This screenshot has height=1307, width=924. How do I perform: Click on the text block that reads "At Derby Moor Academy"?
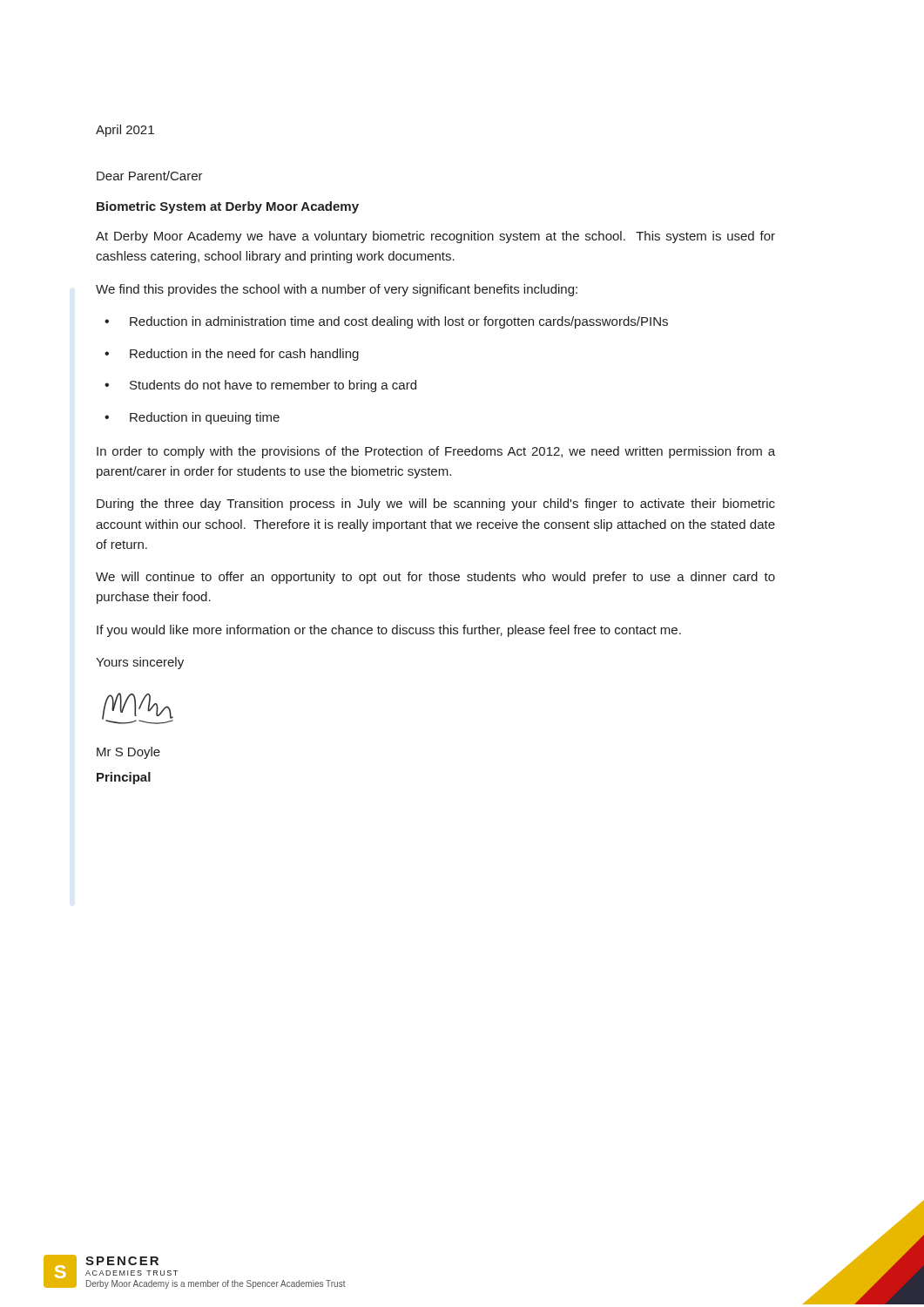tap(435, 246)
